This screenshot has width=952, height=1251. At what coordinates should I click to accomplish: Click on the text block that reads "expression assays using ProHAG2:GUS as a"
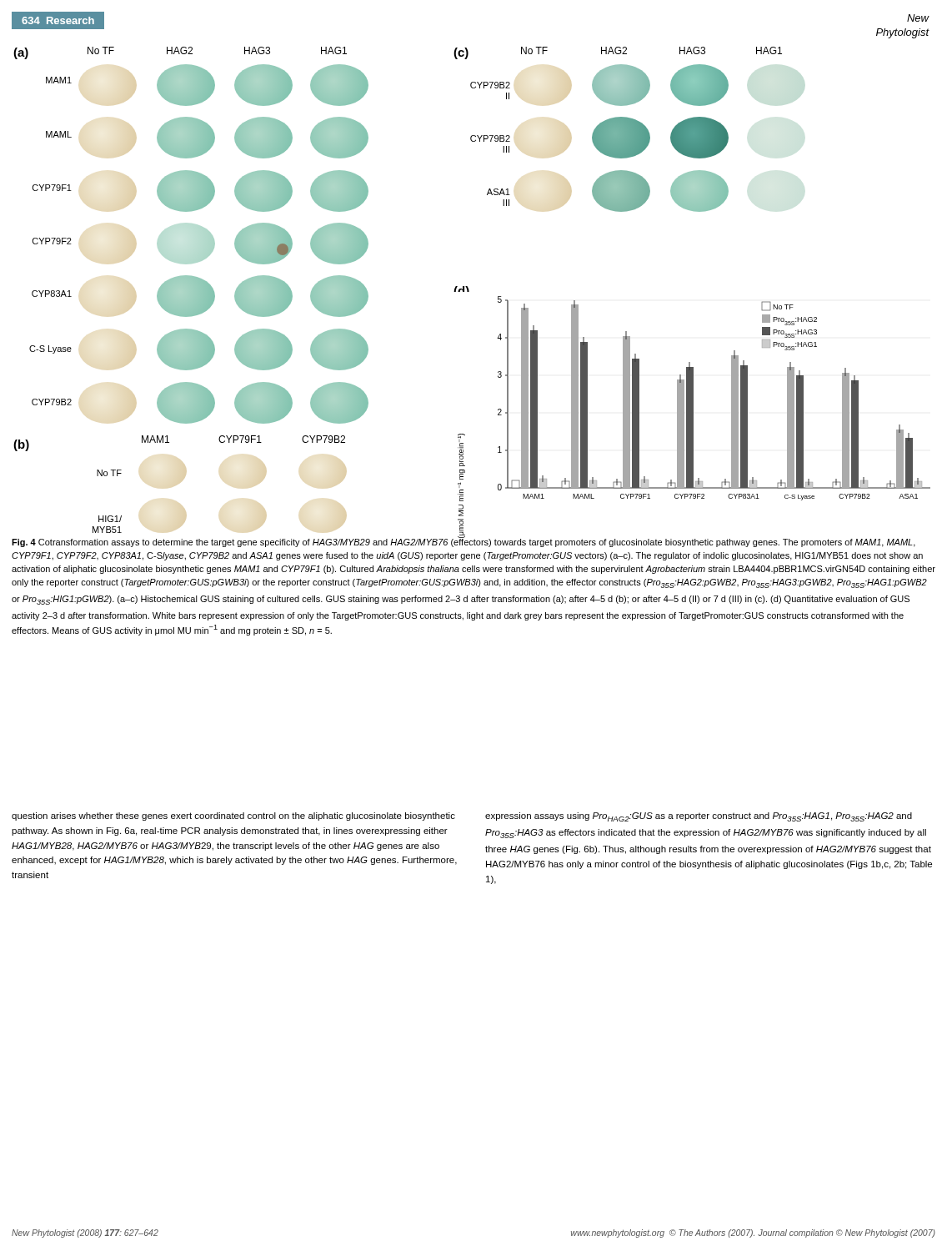click(709, 847)
